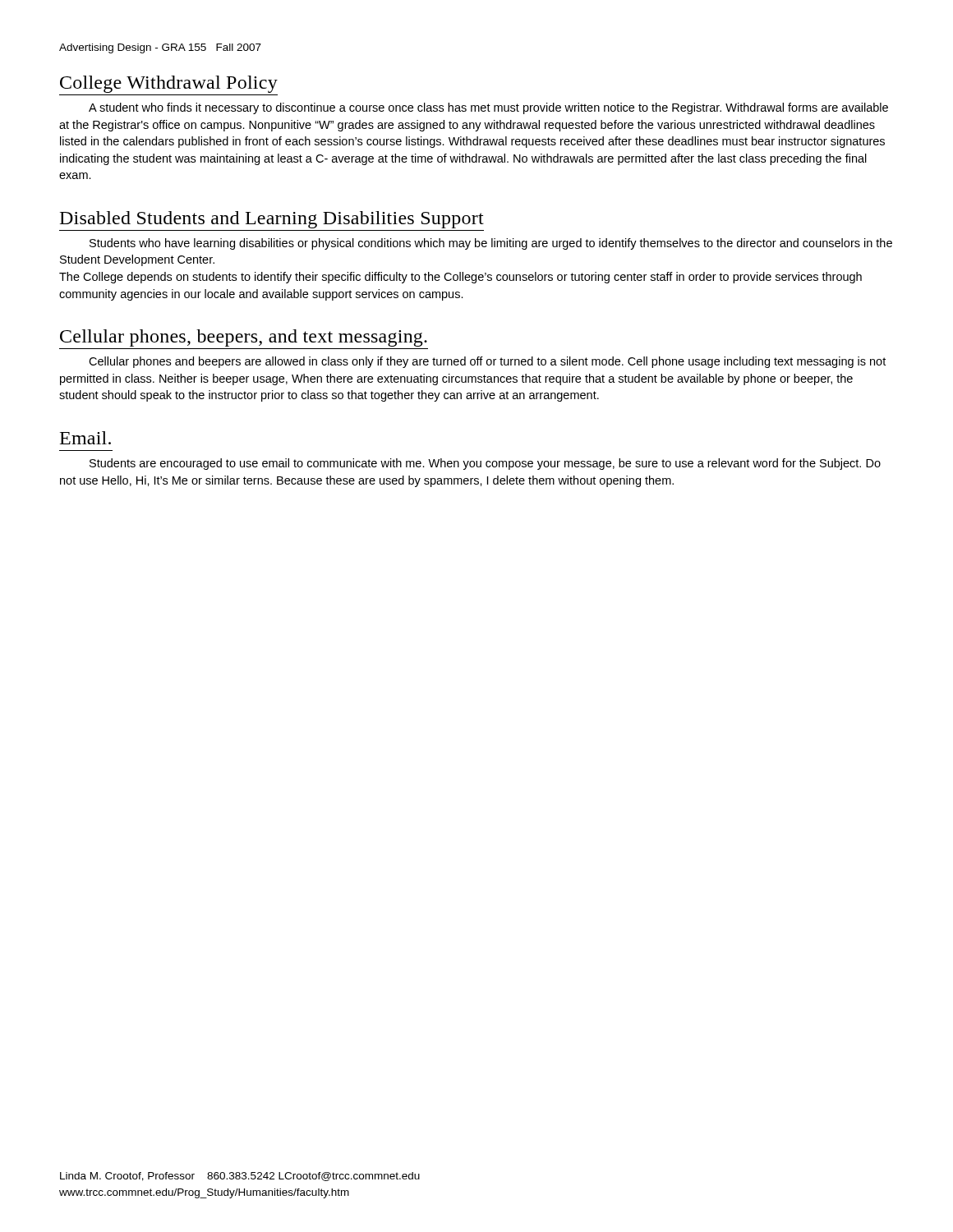Find the section header that reads "Cellular phones, beepers, and text messaging."
This screenshot has height=1232, width=953.
click(x=244, y=337)
